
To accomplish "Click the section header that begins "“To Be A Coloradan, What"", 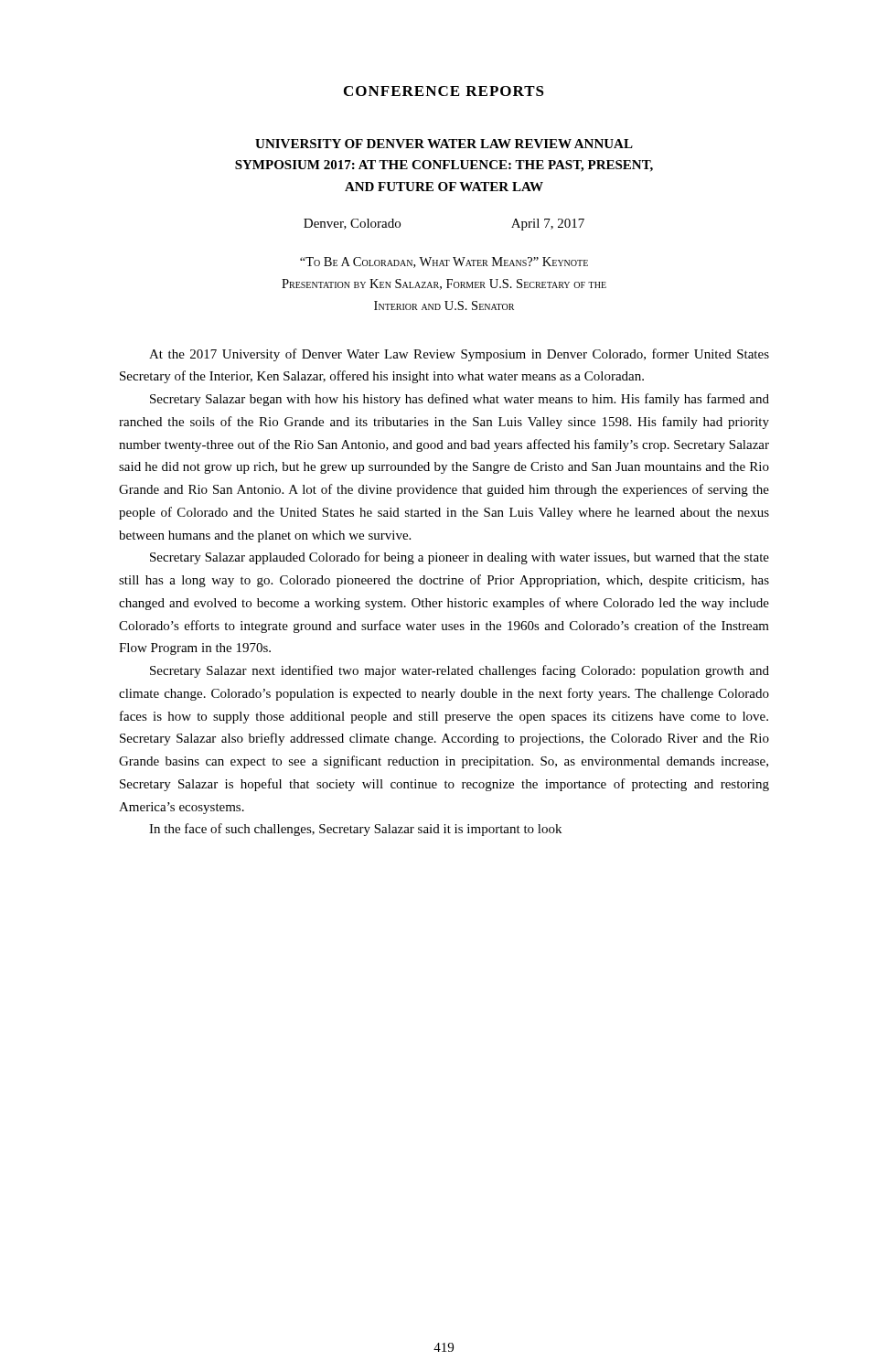I will pos(444,283).
